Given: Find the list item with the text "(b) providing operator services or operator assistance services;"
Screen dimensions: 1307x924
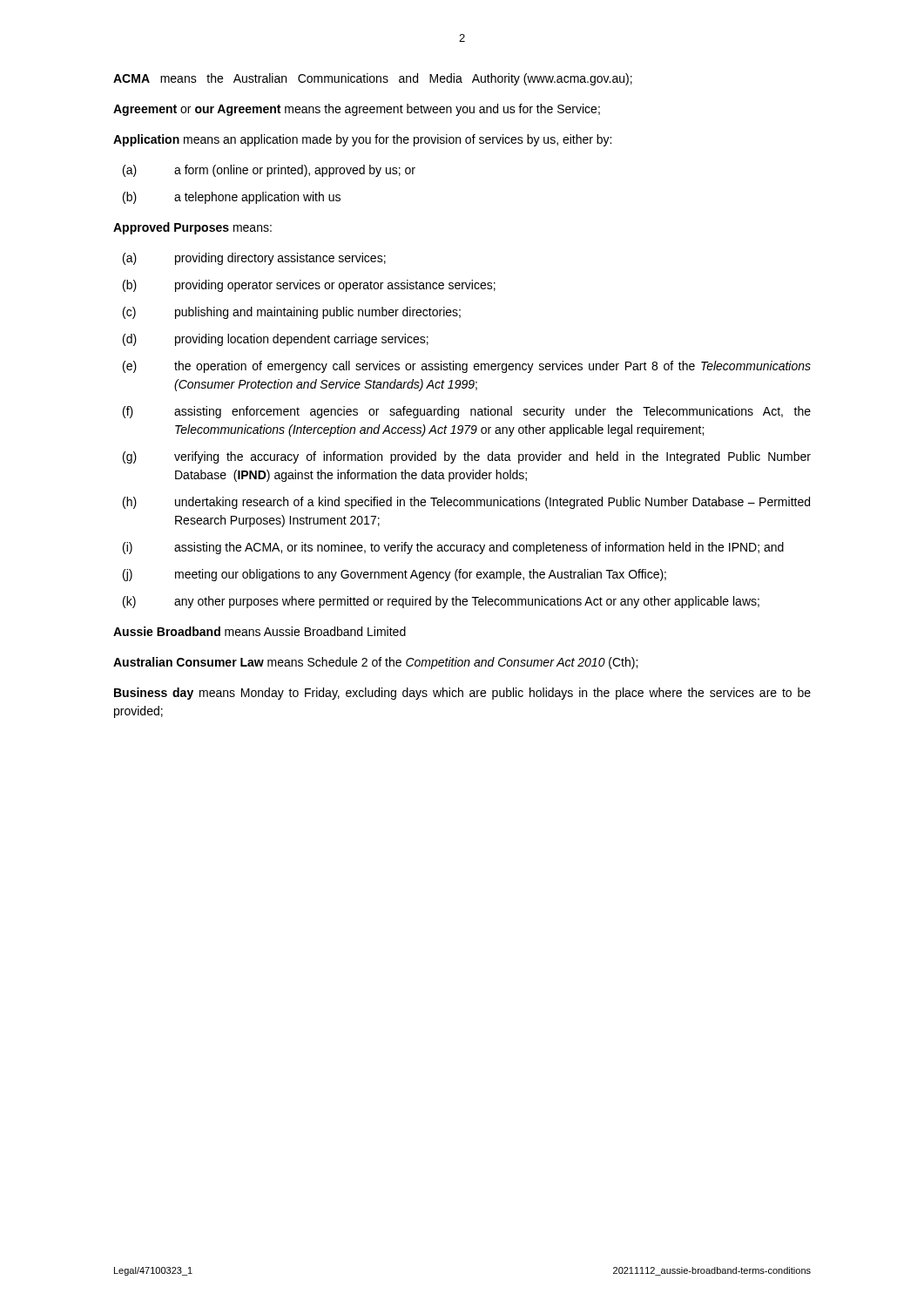Looking at the screenshot, I should click(462, 285).
